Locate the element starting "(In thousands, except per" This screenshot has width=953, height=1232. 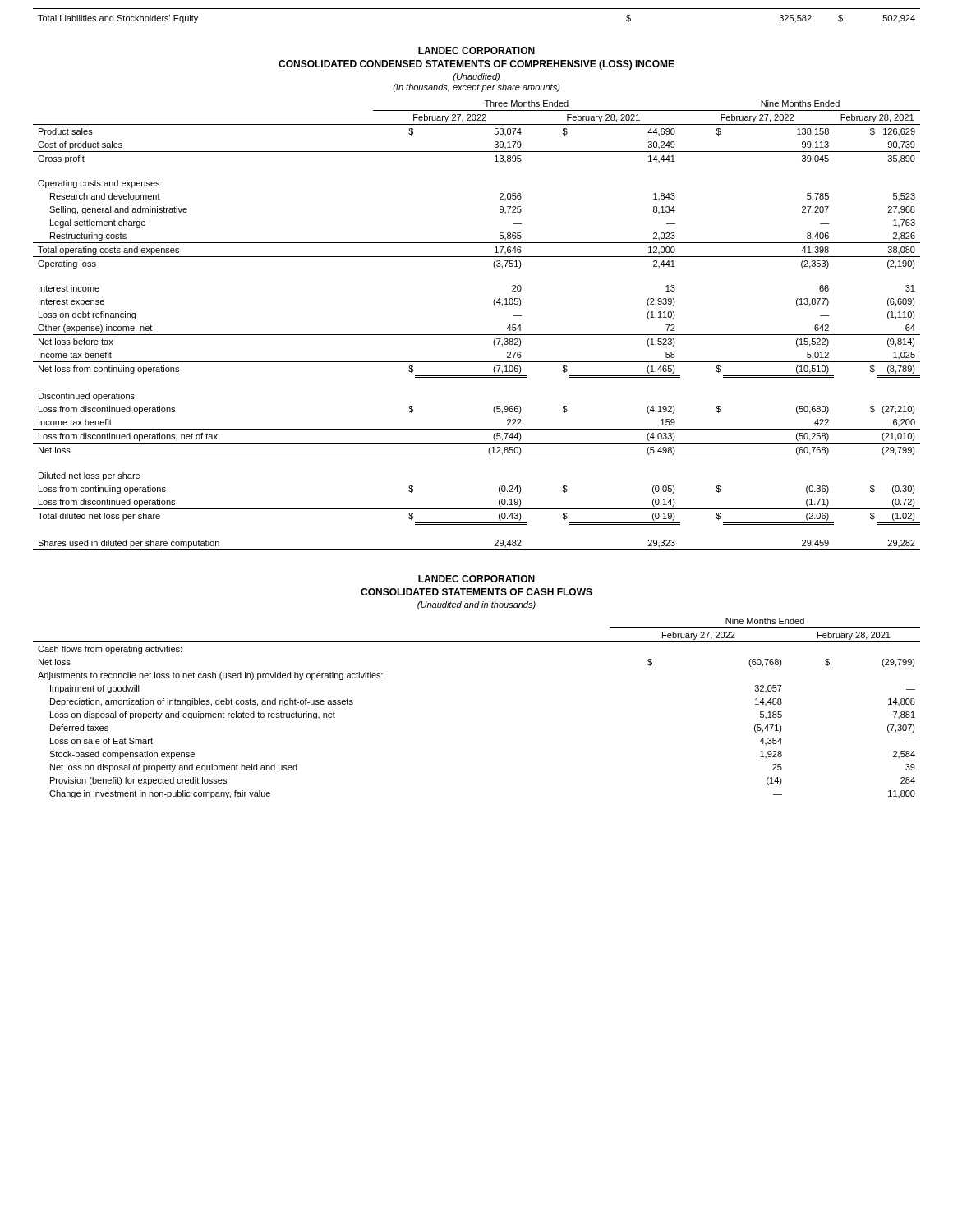click(x=476, y=87)
